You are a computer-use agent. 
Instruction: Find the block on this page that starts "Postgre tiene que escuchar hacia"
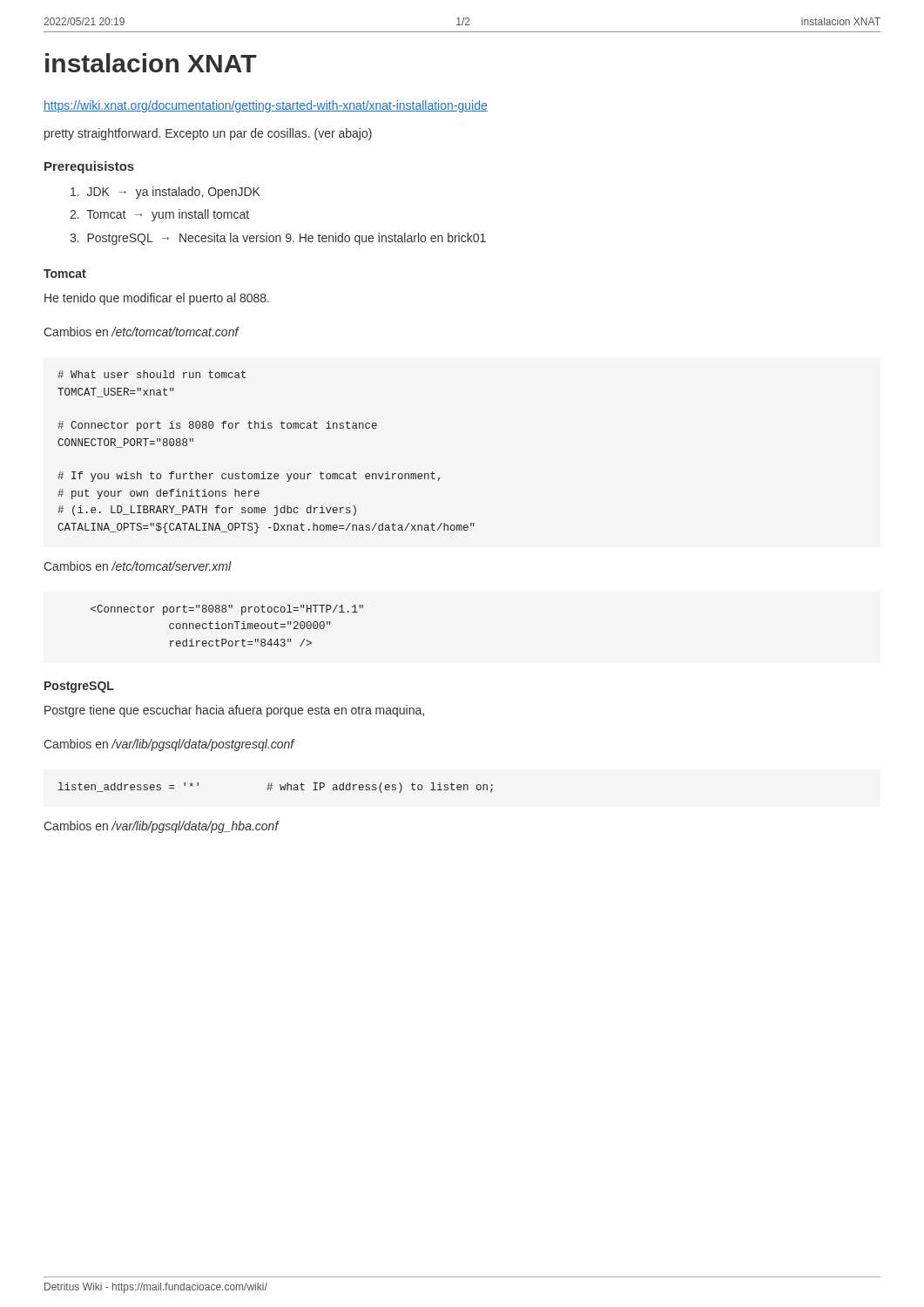click(x=234, y=710)
